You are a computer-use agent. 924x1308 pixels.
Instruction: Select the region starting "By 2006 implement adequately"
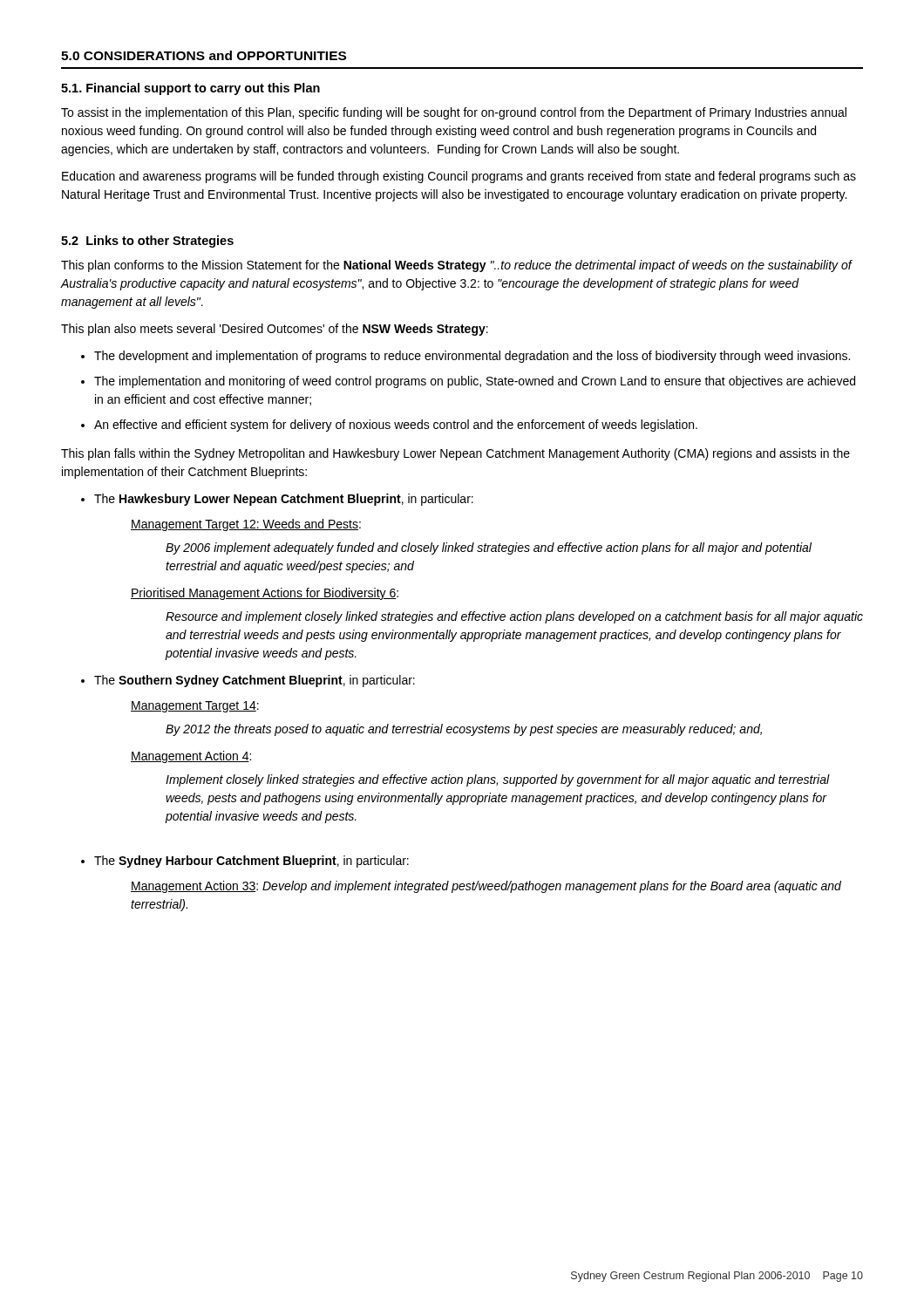489,557
